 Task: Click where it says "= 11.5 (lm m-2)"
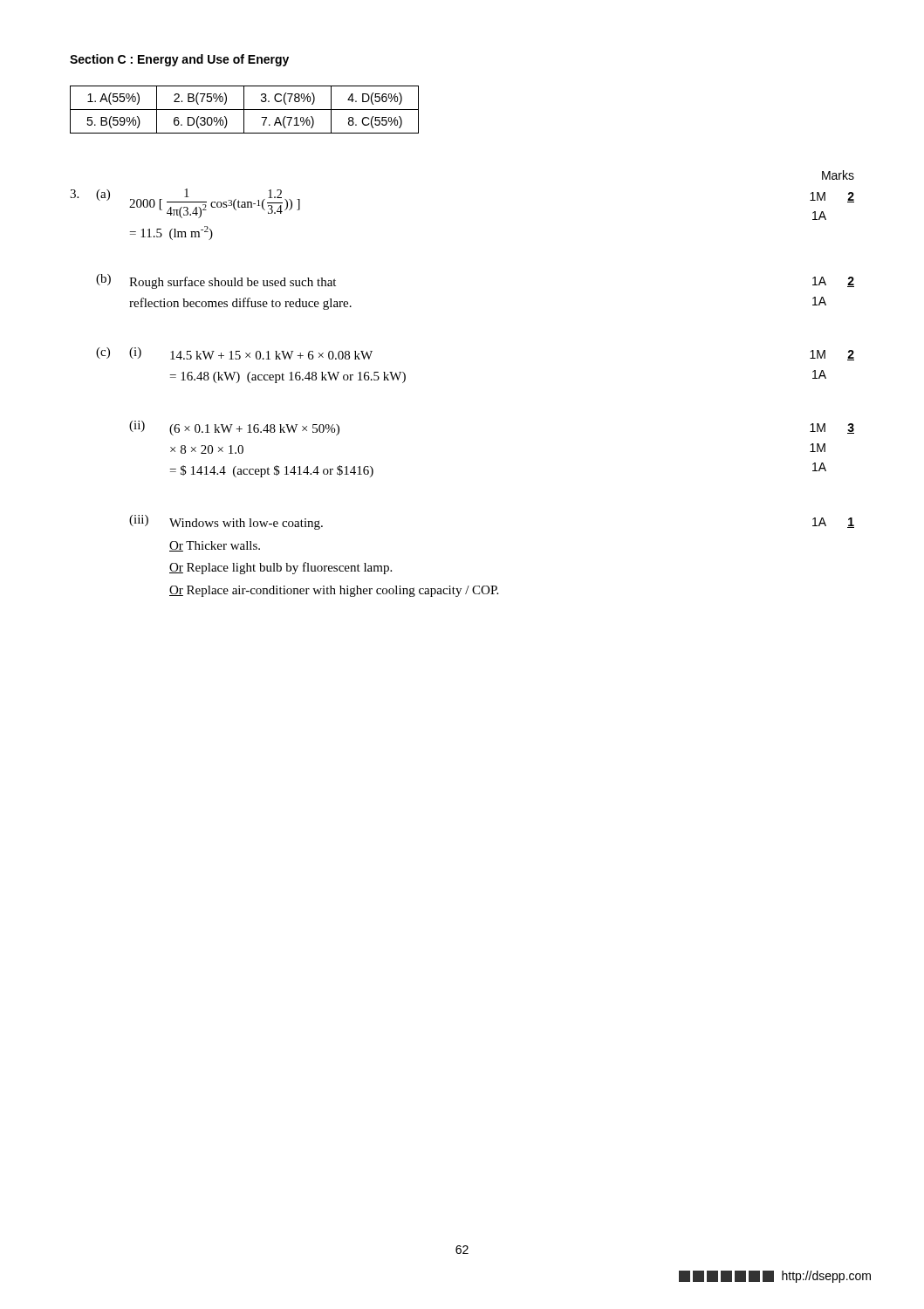tap(171, 232)
